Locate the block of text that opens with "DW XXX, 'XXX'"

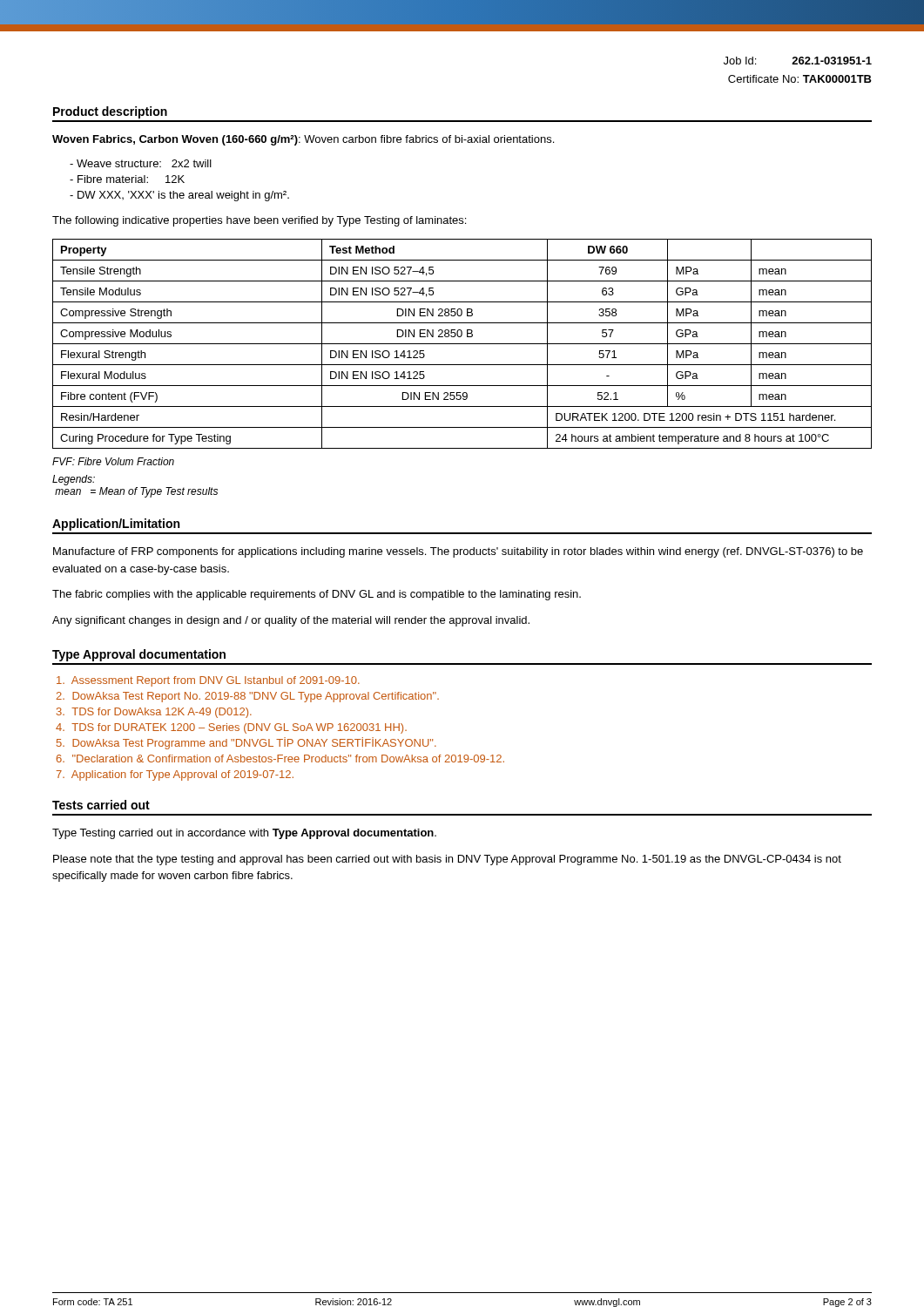[183, 194]
